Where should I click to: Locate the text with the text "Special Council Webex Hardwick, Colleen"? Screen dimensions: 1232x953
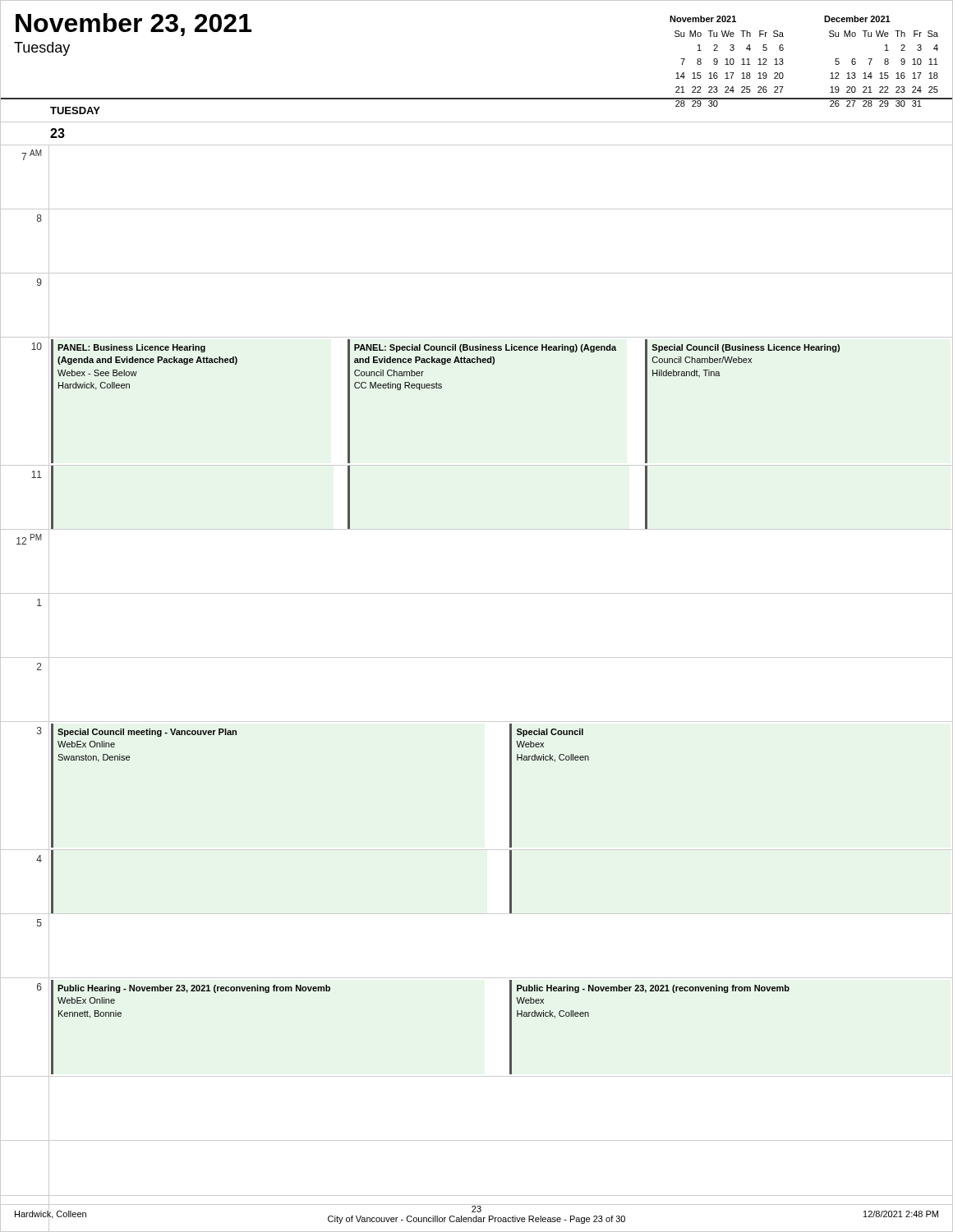pos(553,744)
